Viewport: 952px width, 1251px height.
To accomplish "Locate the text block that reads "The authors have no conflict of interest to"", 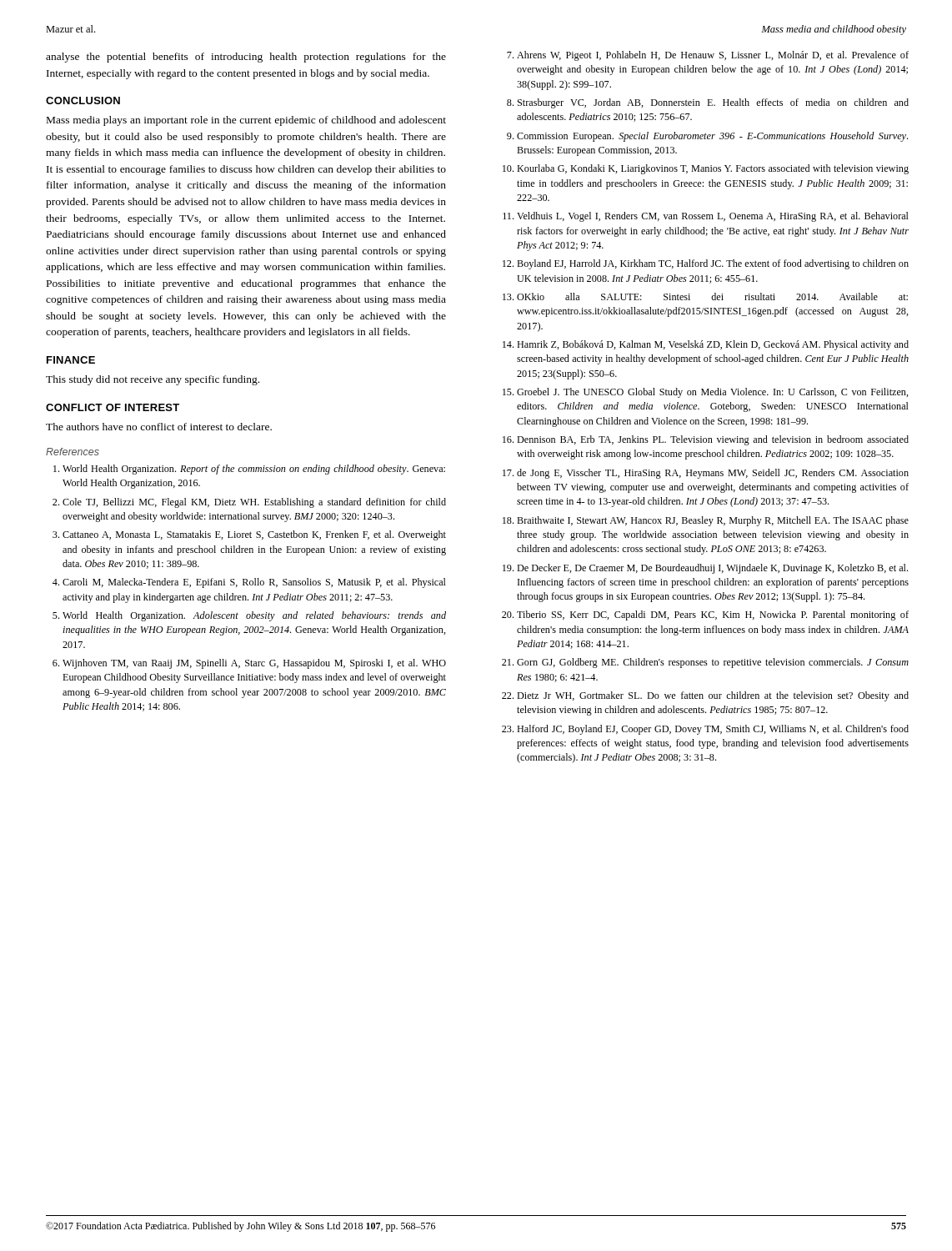I will click(246, 426).
